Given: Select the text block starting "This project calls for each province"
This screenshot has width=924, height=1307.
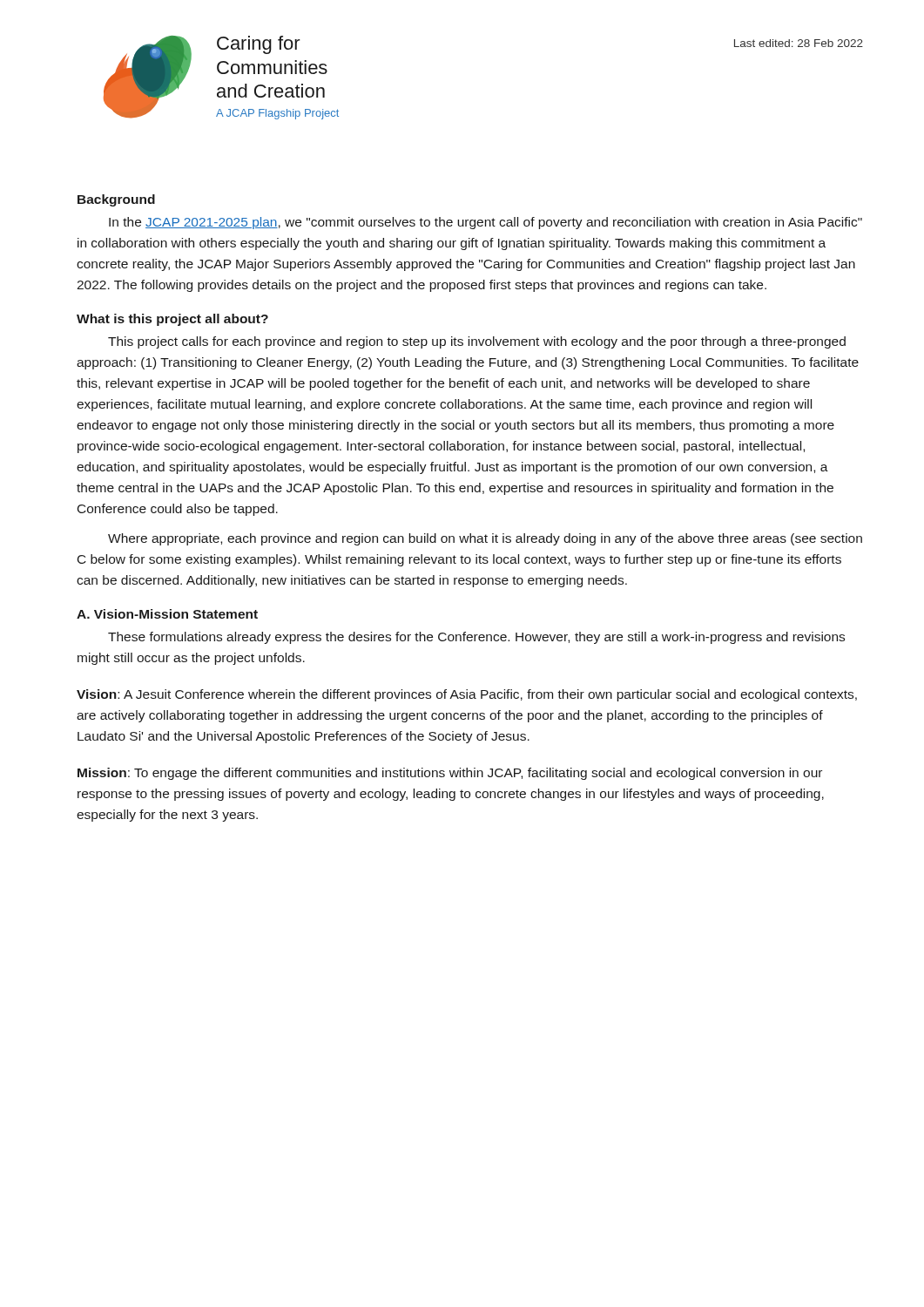Looking at the screenshot, I should (470, 425).
